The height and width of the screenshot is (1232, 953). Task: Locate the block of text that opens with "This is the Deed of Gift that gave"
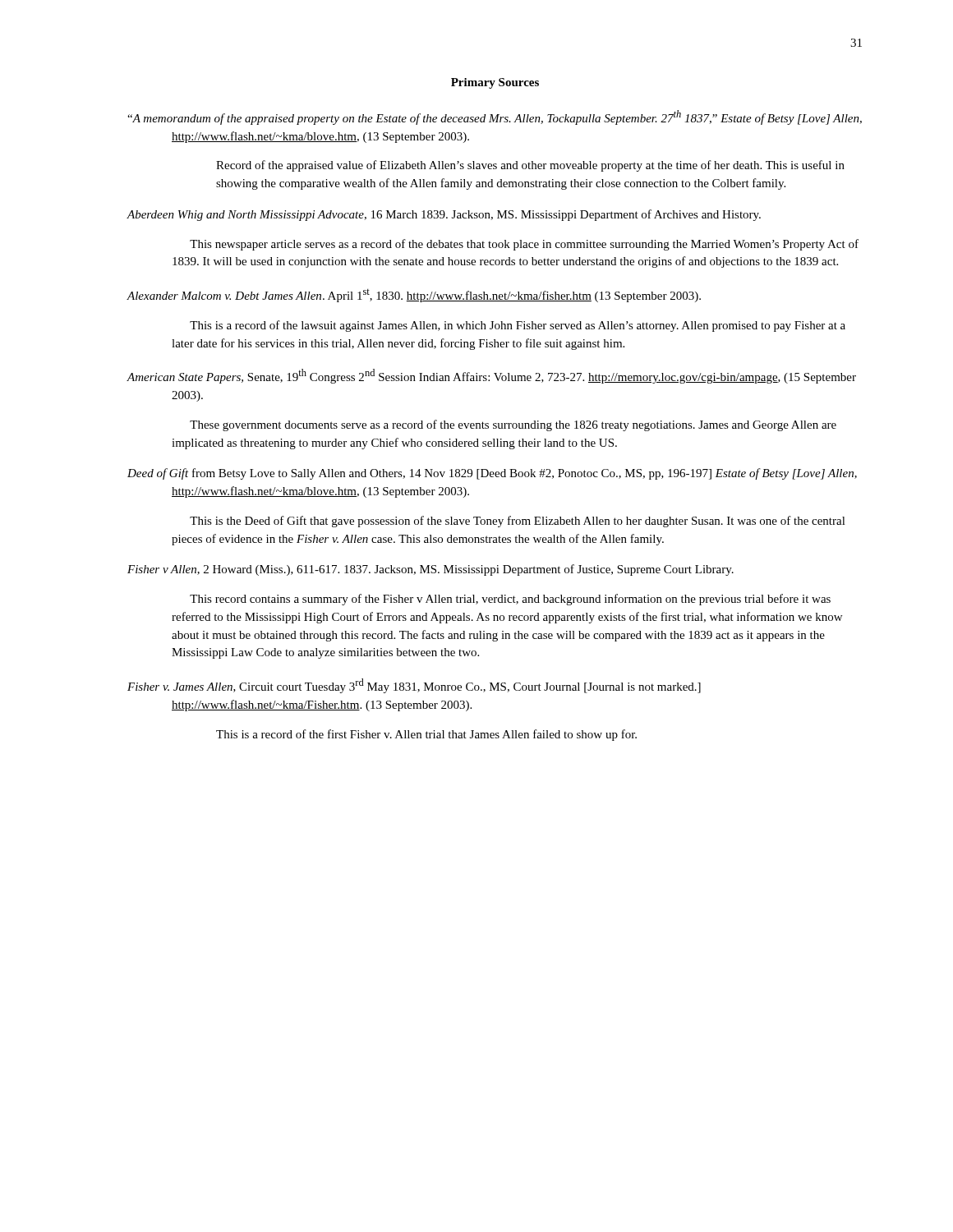pyautogui.click(x=508, y=529)
